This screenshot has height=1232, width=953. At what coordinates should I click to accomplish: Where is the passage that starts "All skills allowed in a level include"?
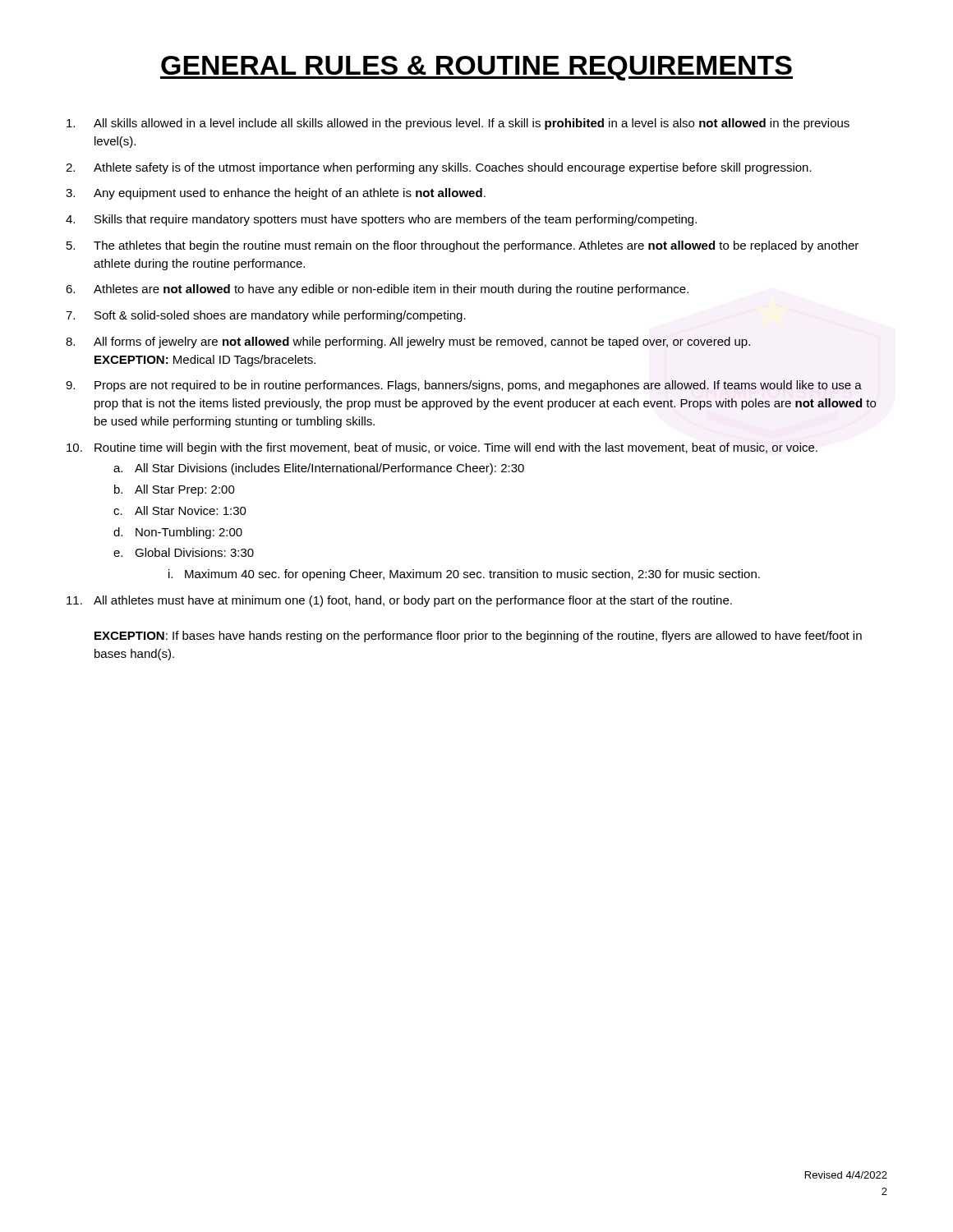472,132
